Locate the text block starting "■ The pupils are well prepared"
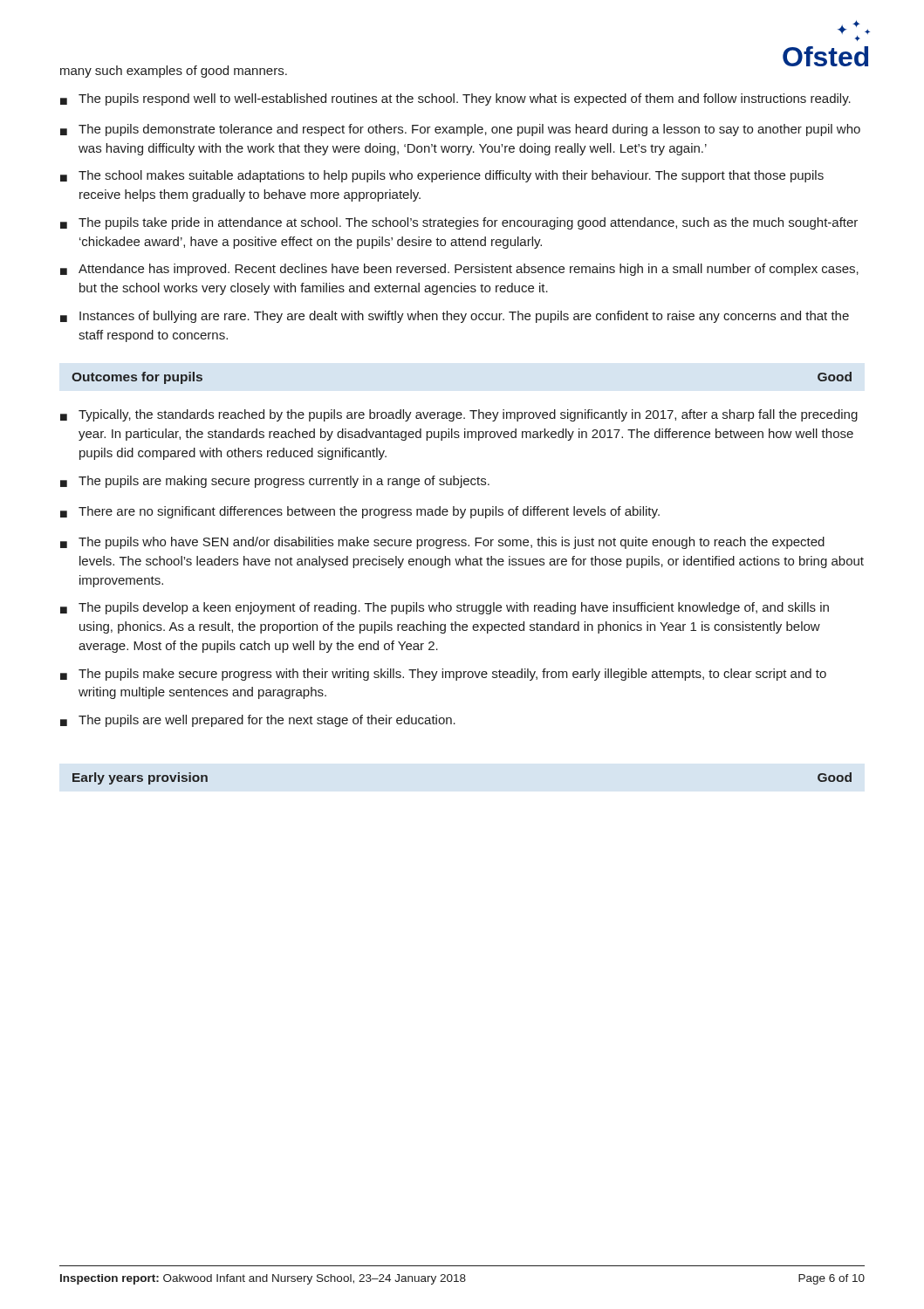This screenshot has width=924, height=1309. coord(462,721)
